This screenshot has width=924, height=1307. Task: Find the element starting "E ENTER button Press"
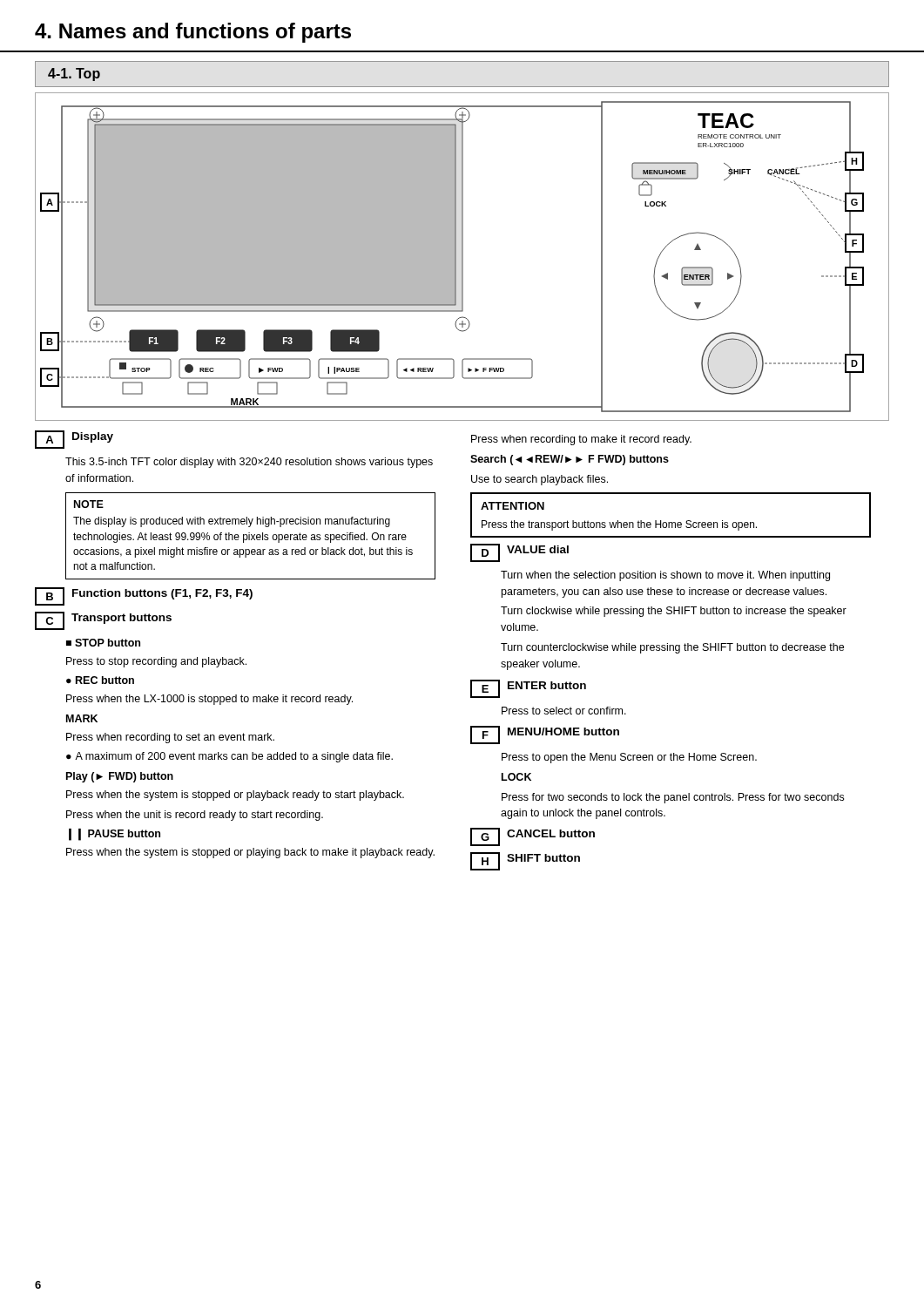[528, 689]
